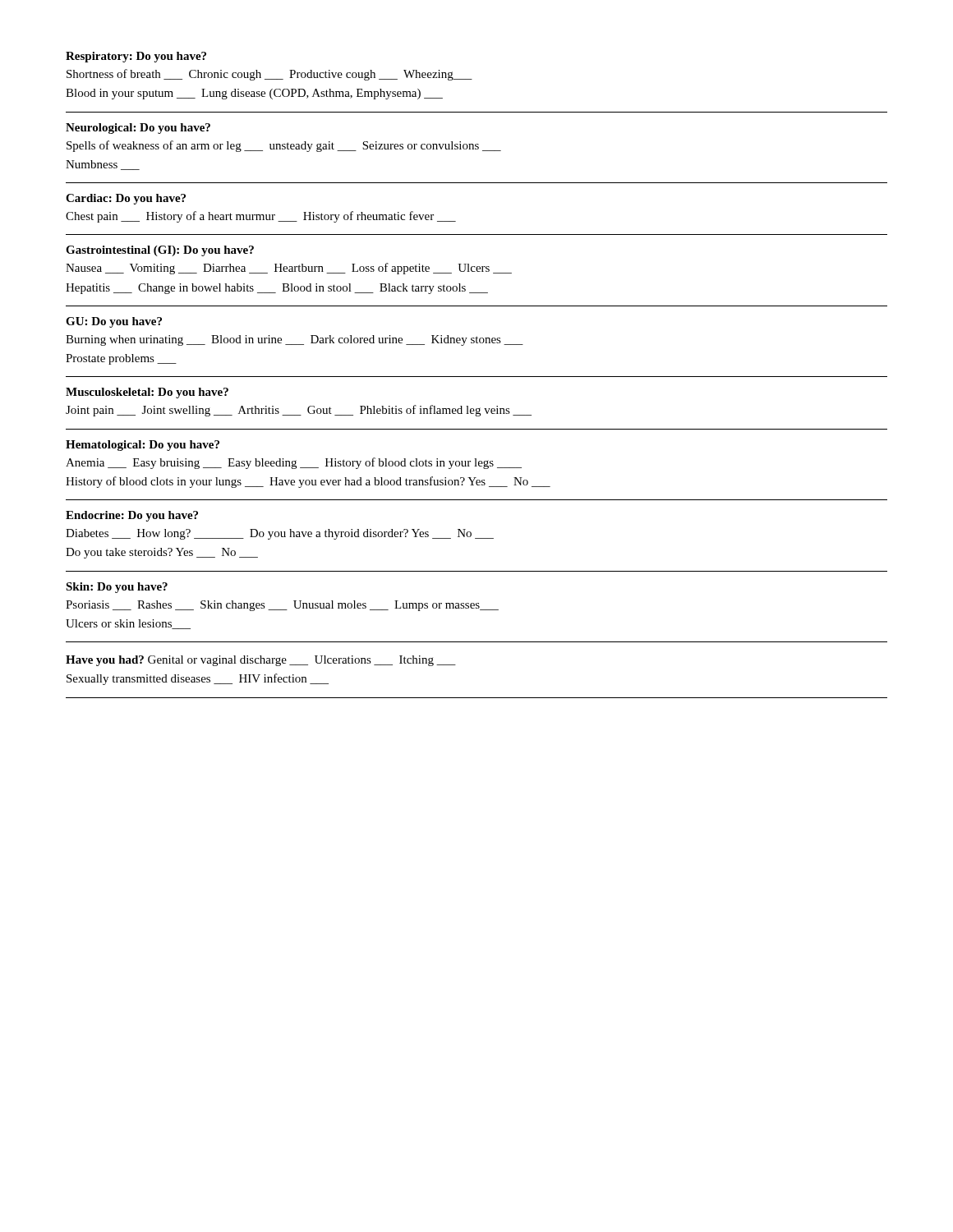Point to "Neurological: Do you have?"
This screenshot has width=953, height=1232.
coord(138,127)
